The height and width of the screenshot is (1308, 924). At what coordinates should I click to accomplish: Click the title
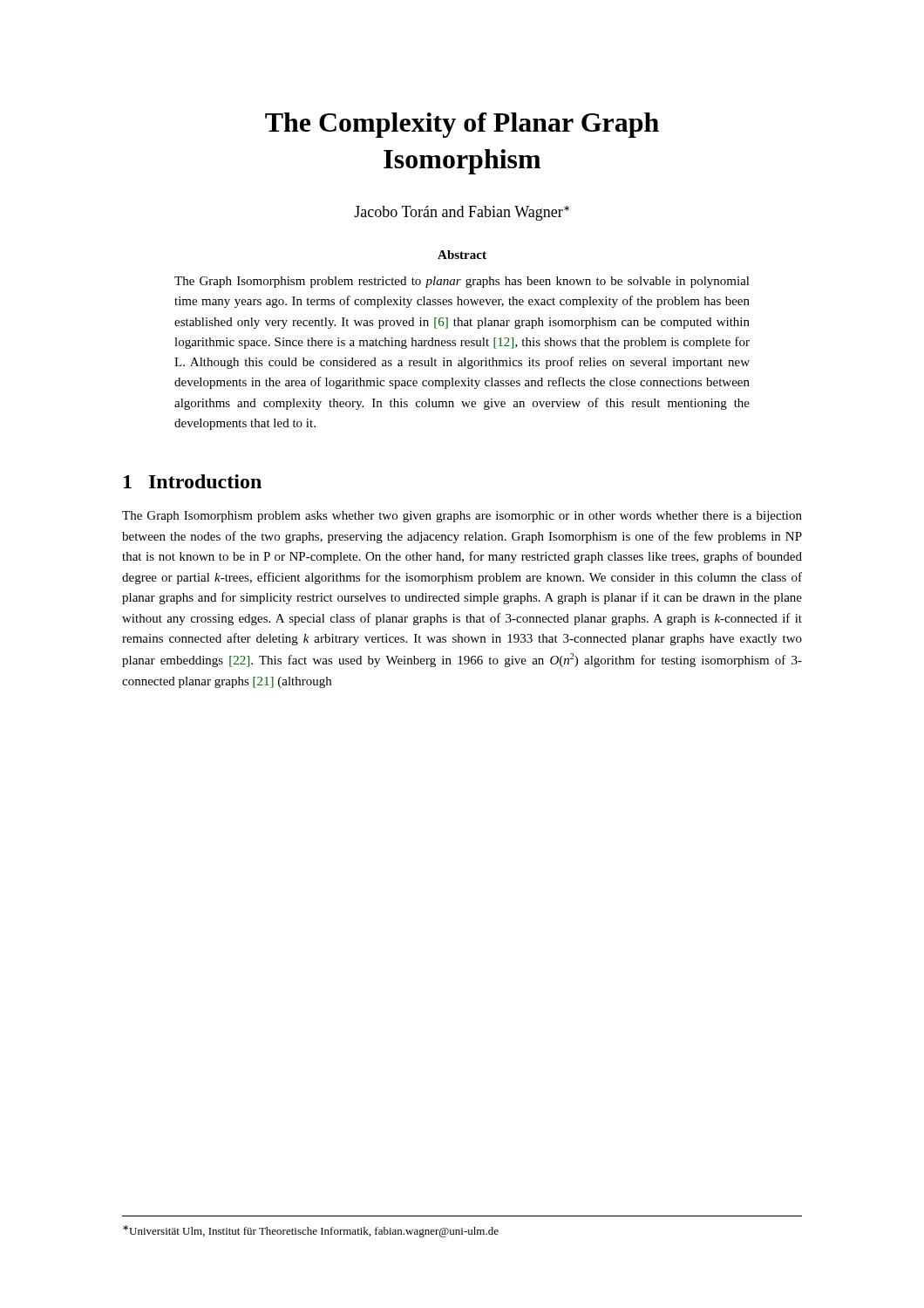pyautogui.click(x=462, y=141)
